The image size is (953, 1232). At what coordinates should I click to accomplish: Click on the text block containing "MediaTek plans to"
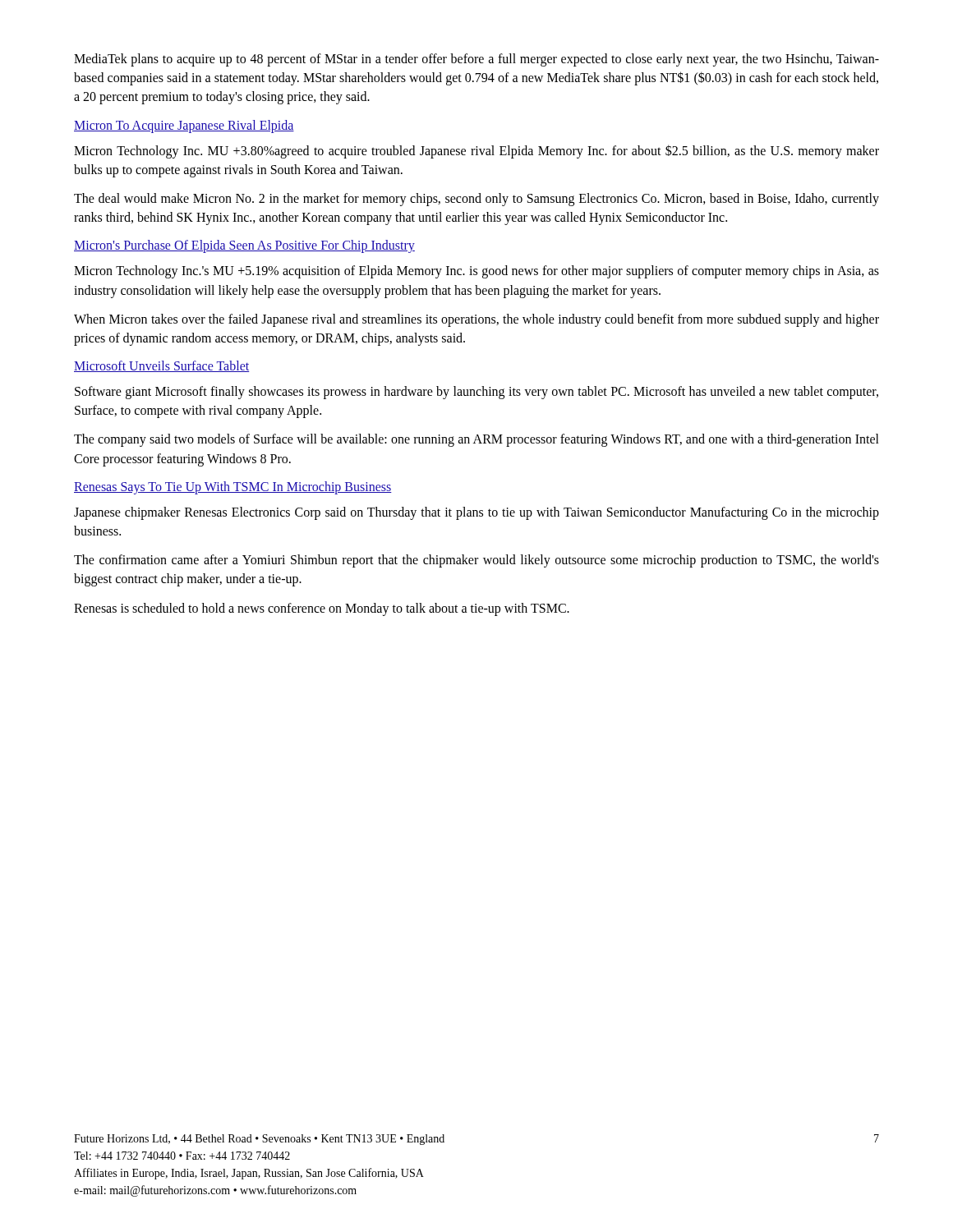coord(476,78)
